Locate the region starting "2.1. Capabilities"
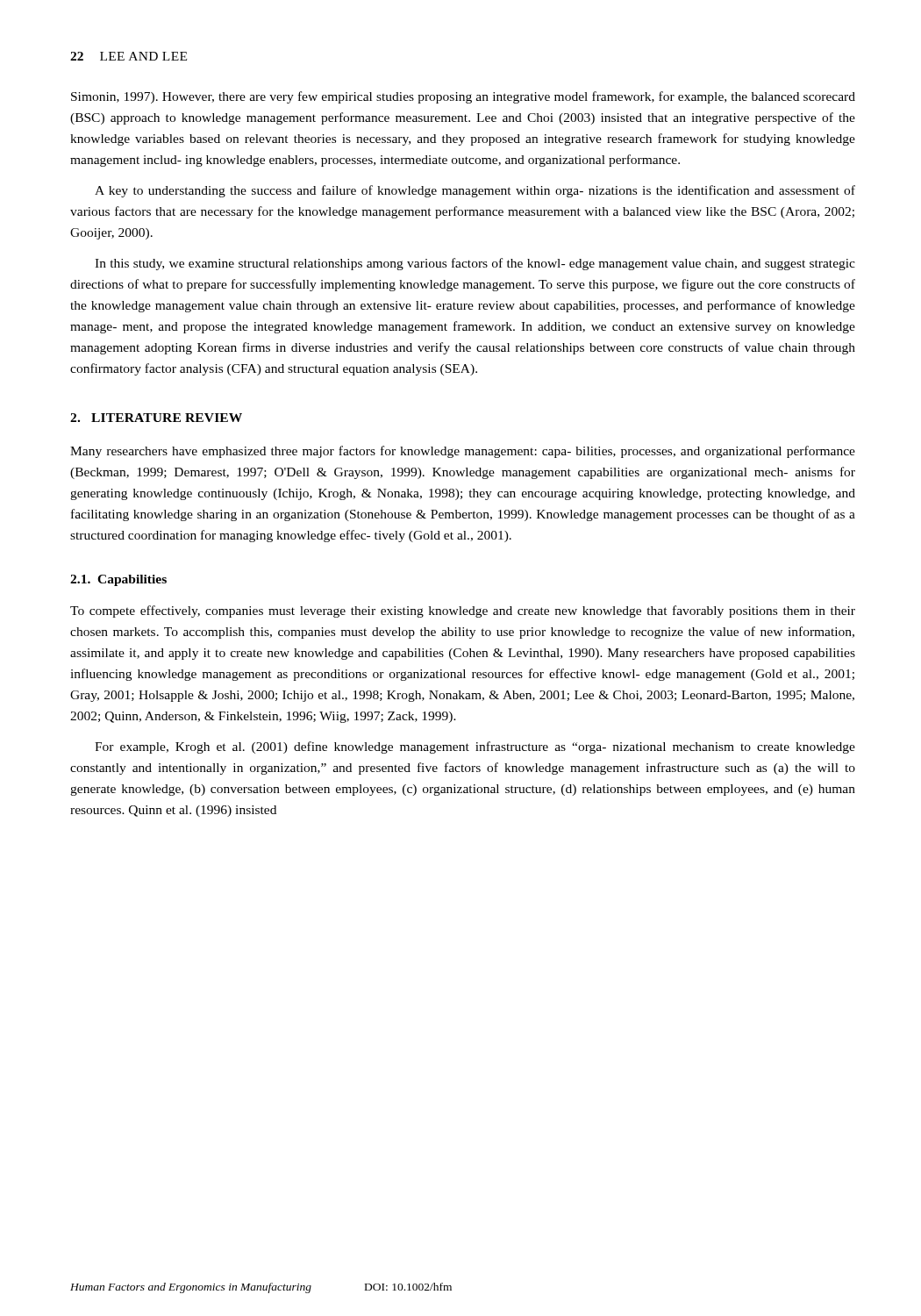 point(118,580)
